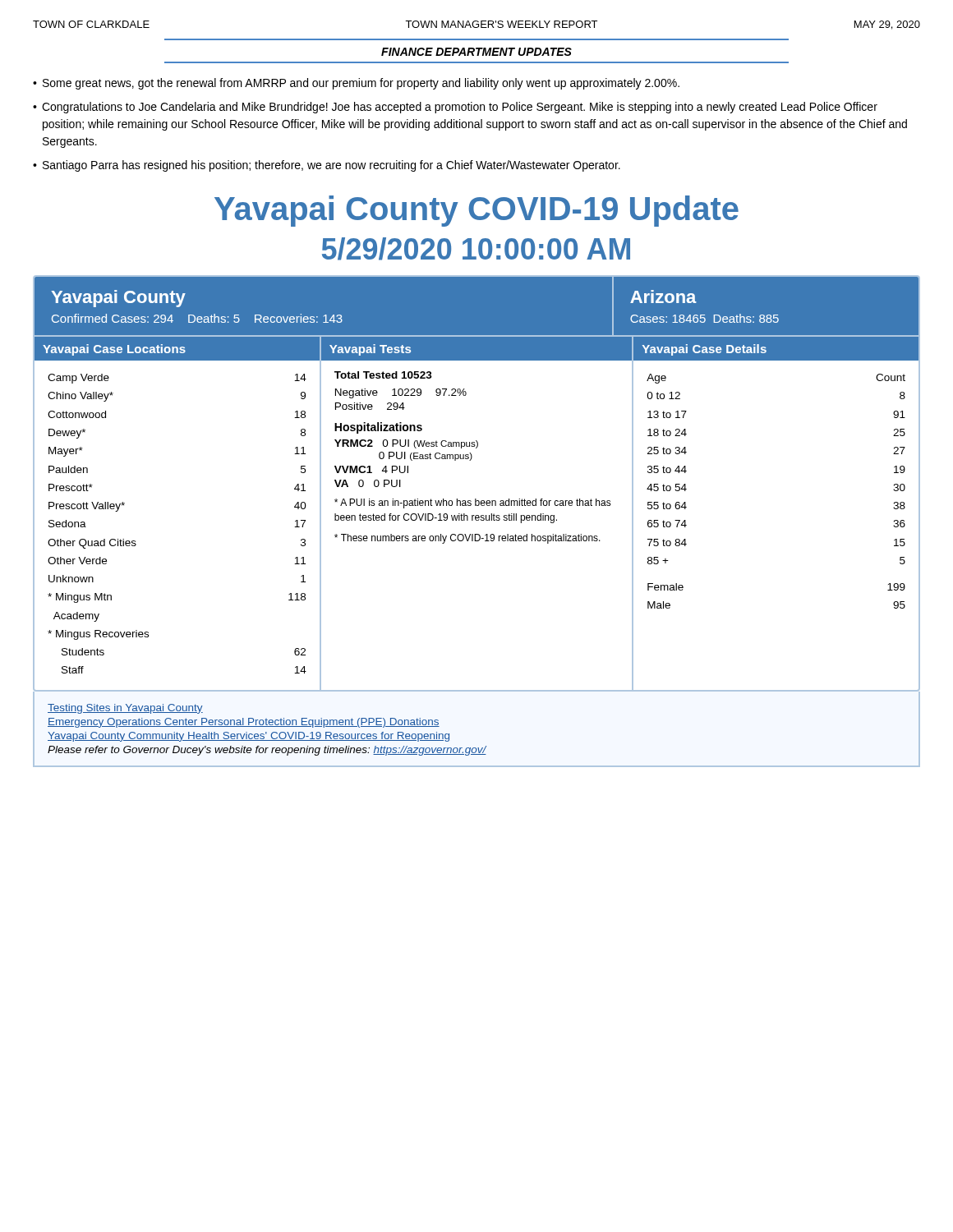This screenshot has width=953, height=1232.
Task: Click on the list item that says "• Some great news, got the renewal from"
Action: 357,83
